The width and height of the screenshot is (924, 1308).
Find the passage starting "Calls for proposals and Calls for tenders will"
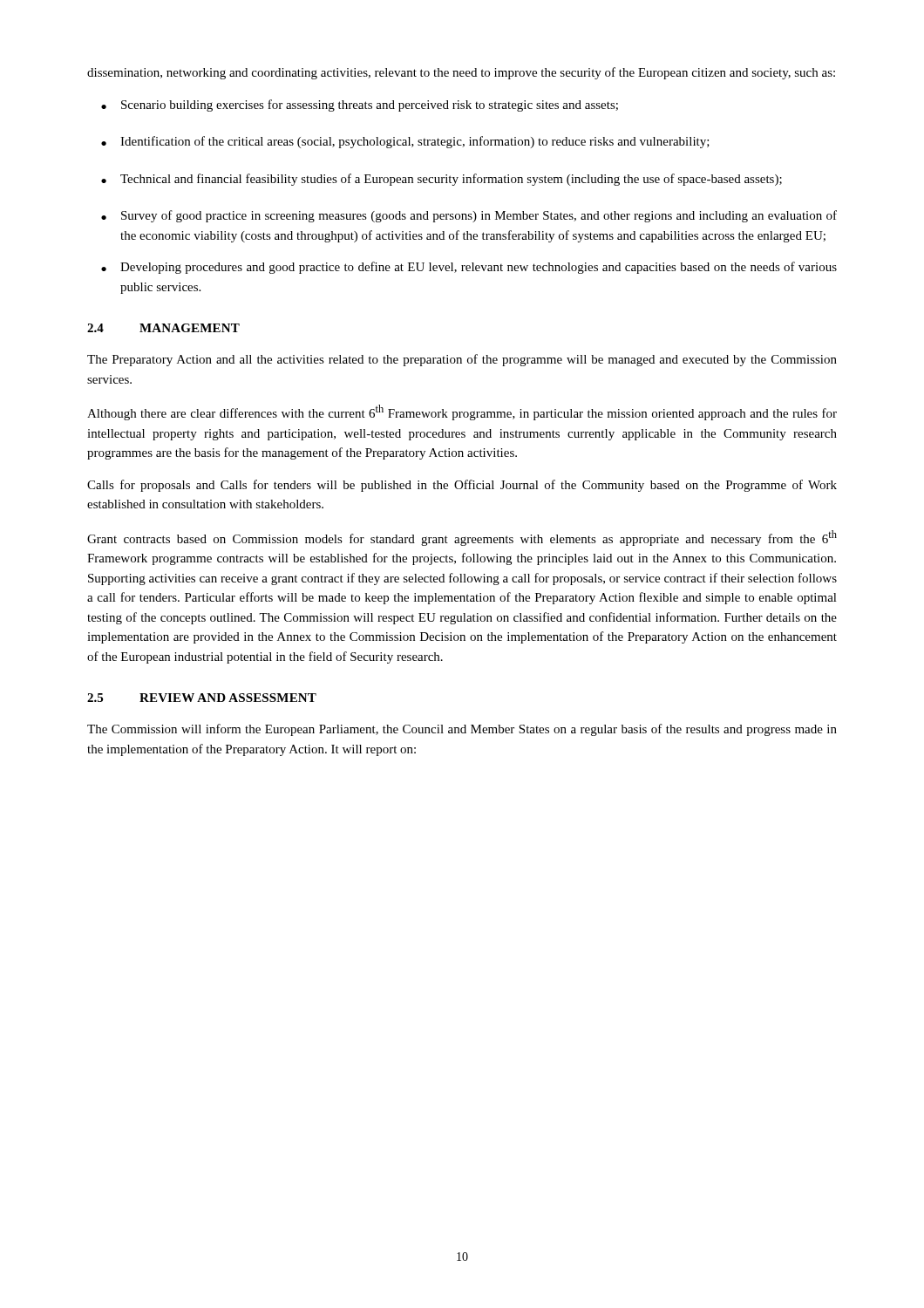coord(462,494)
